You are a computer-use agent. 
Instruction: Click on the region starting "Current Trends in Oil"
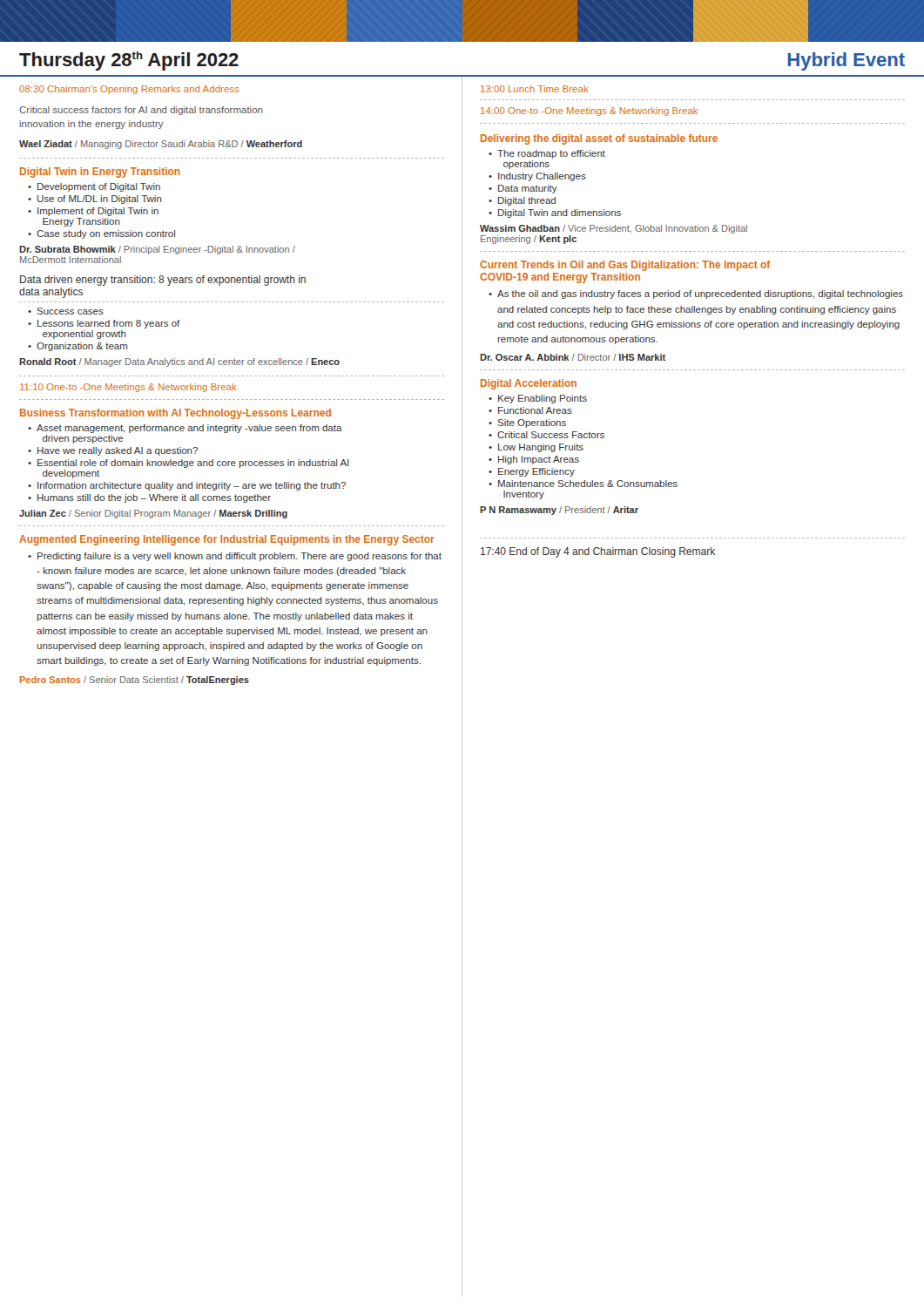625,271
